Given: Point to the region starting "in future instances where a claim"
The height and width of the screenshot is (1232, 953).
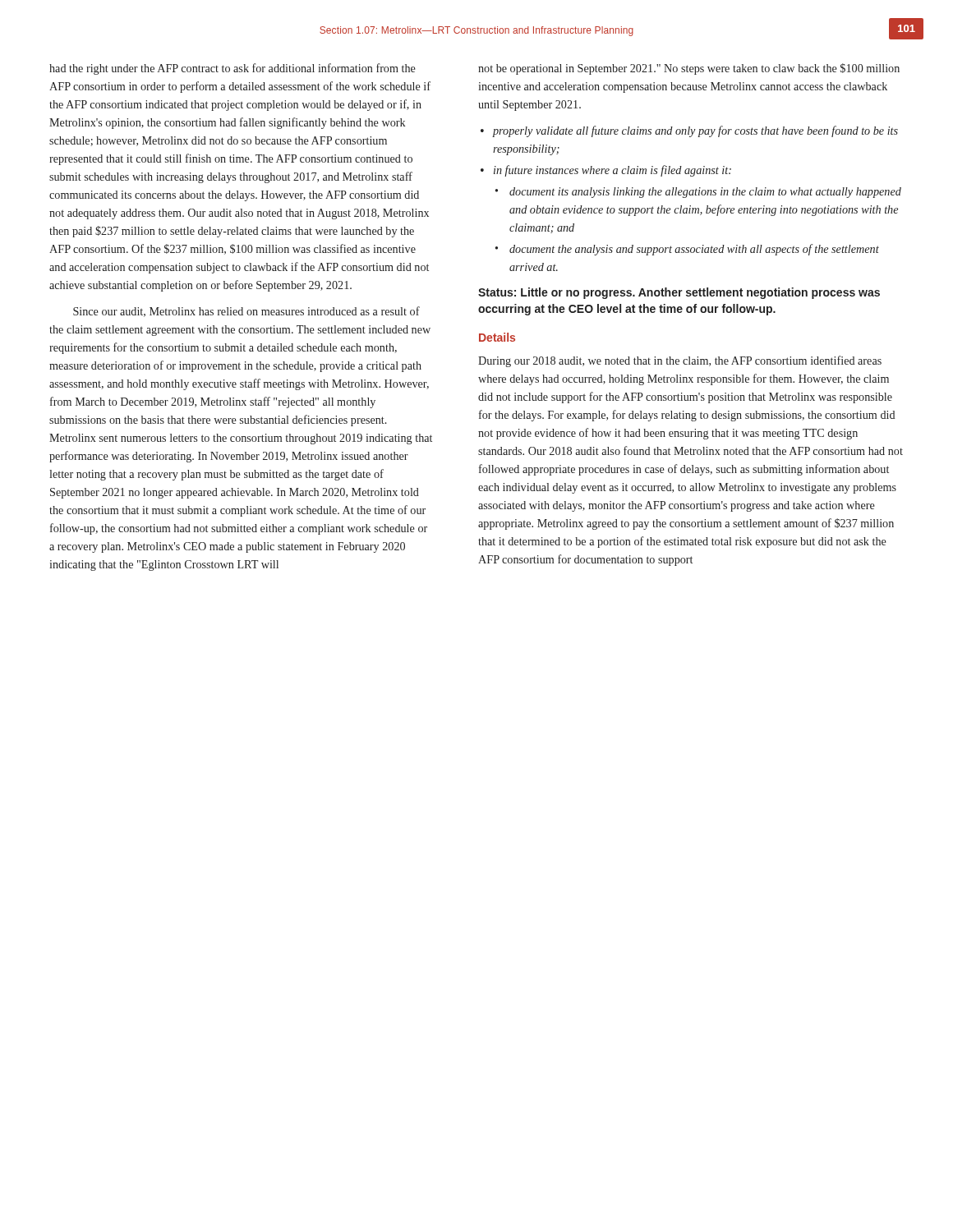Looking at the screenshot, I should (691, 218).
